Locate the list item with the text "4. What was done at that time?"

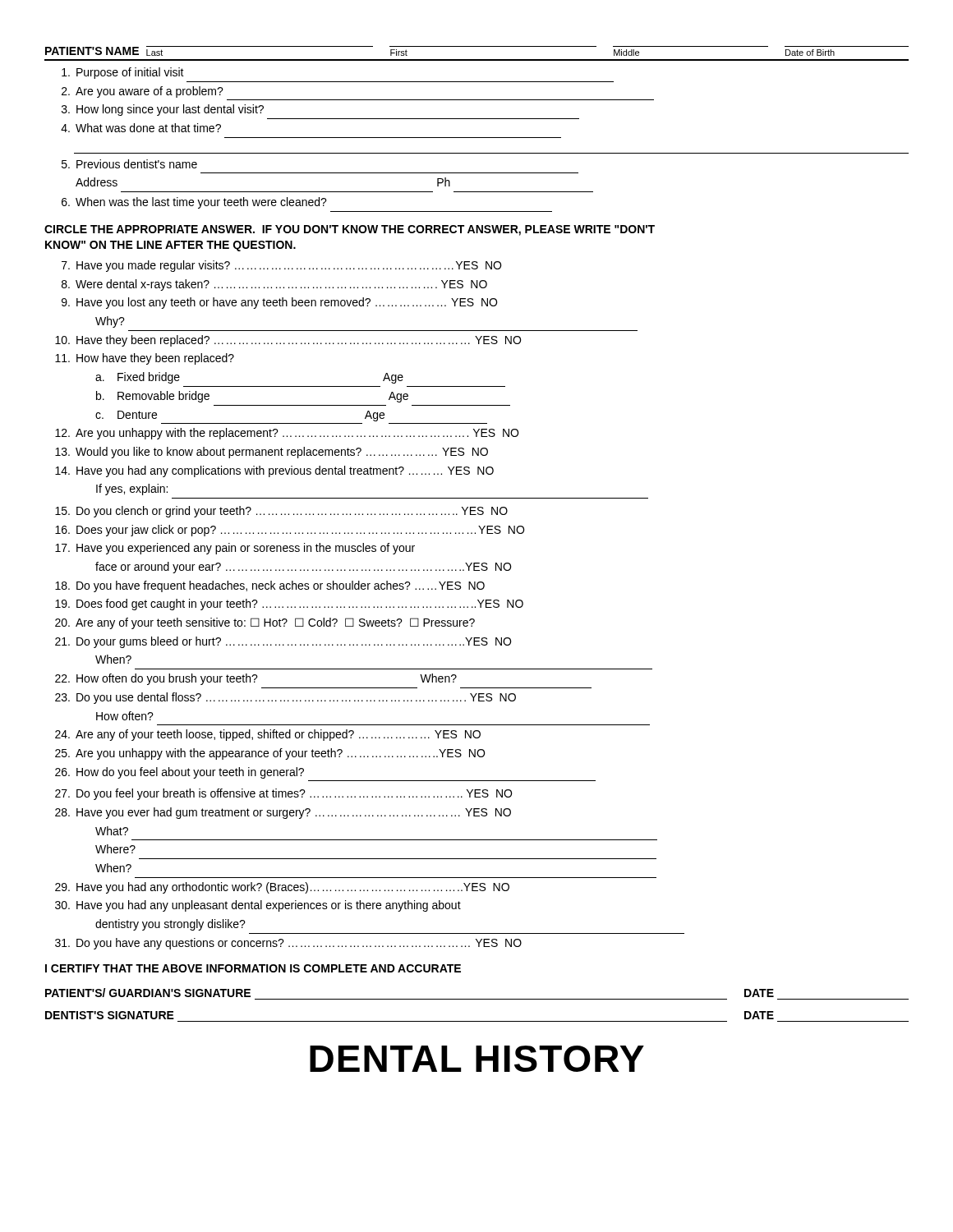[476, 129]
